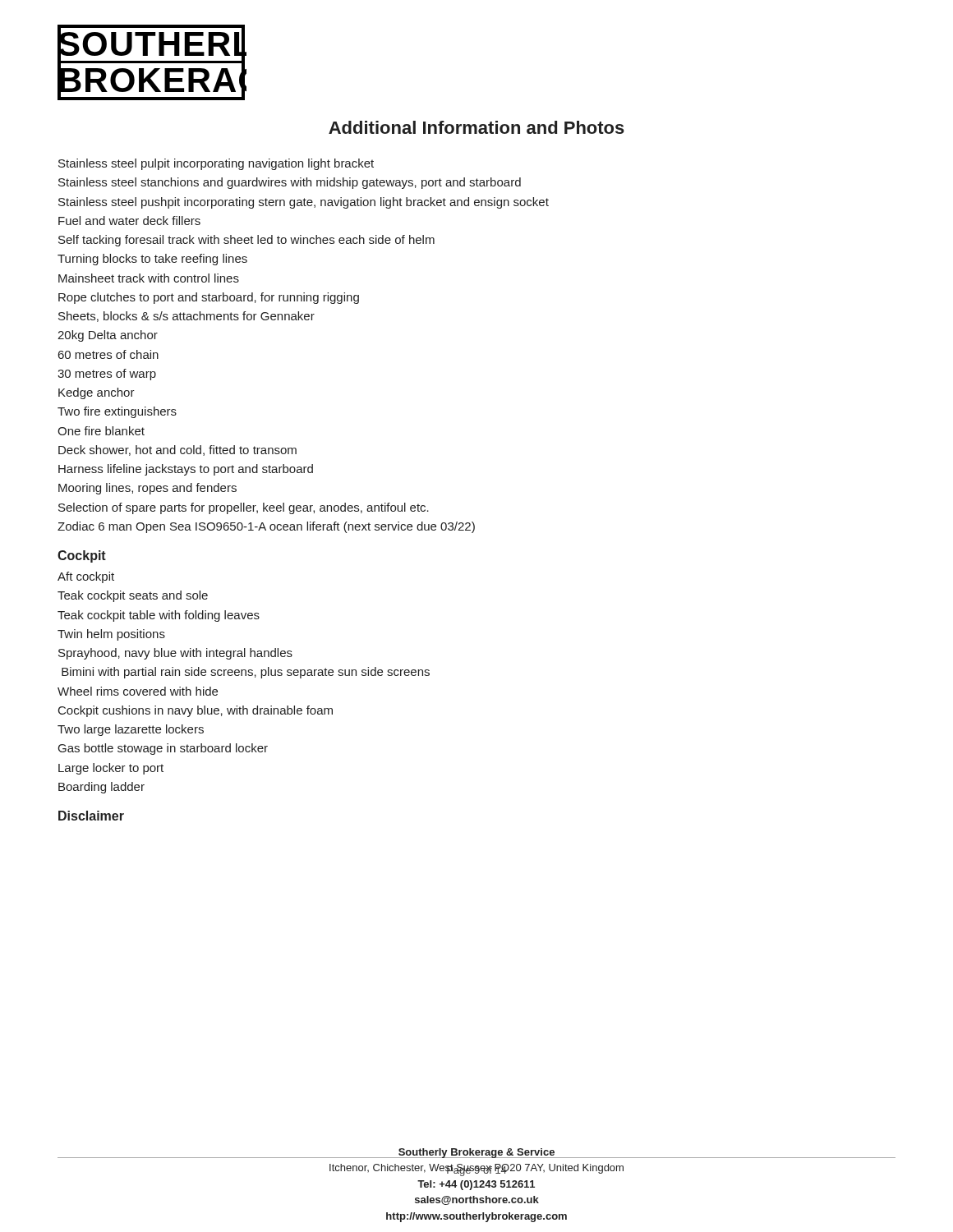Find the block on this page that starts "Self tacking foresail track"
This screenshot has width=953, height=1232.
point(246,239)
